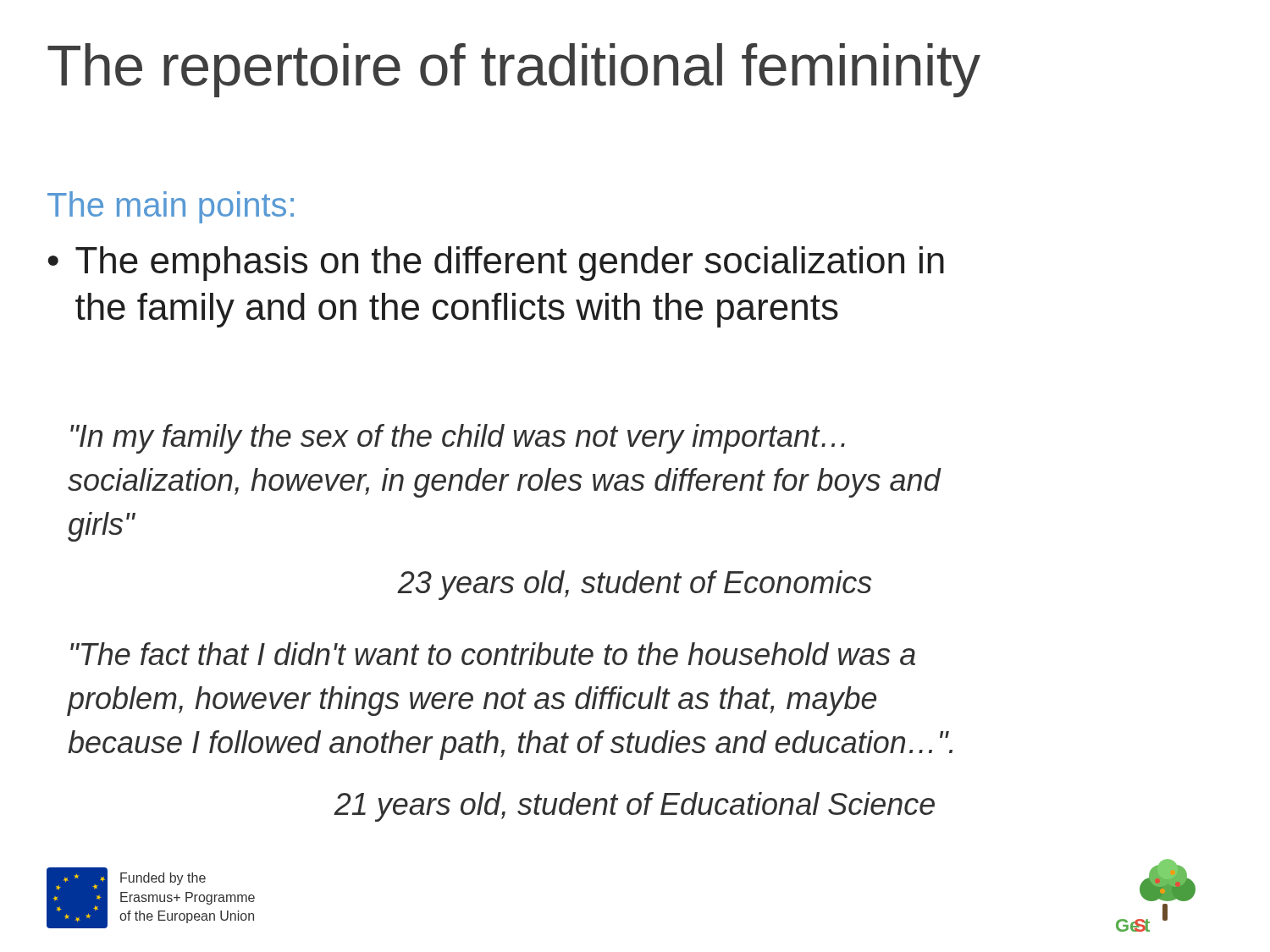Navigate to the text starting ""In my family the"
The height and width of the screenshot is (952, 1270).
click(x=504, y=480)
